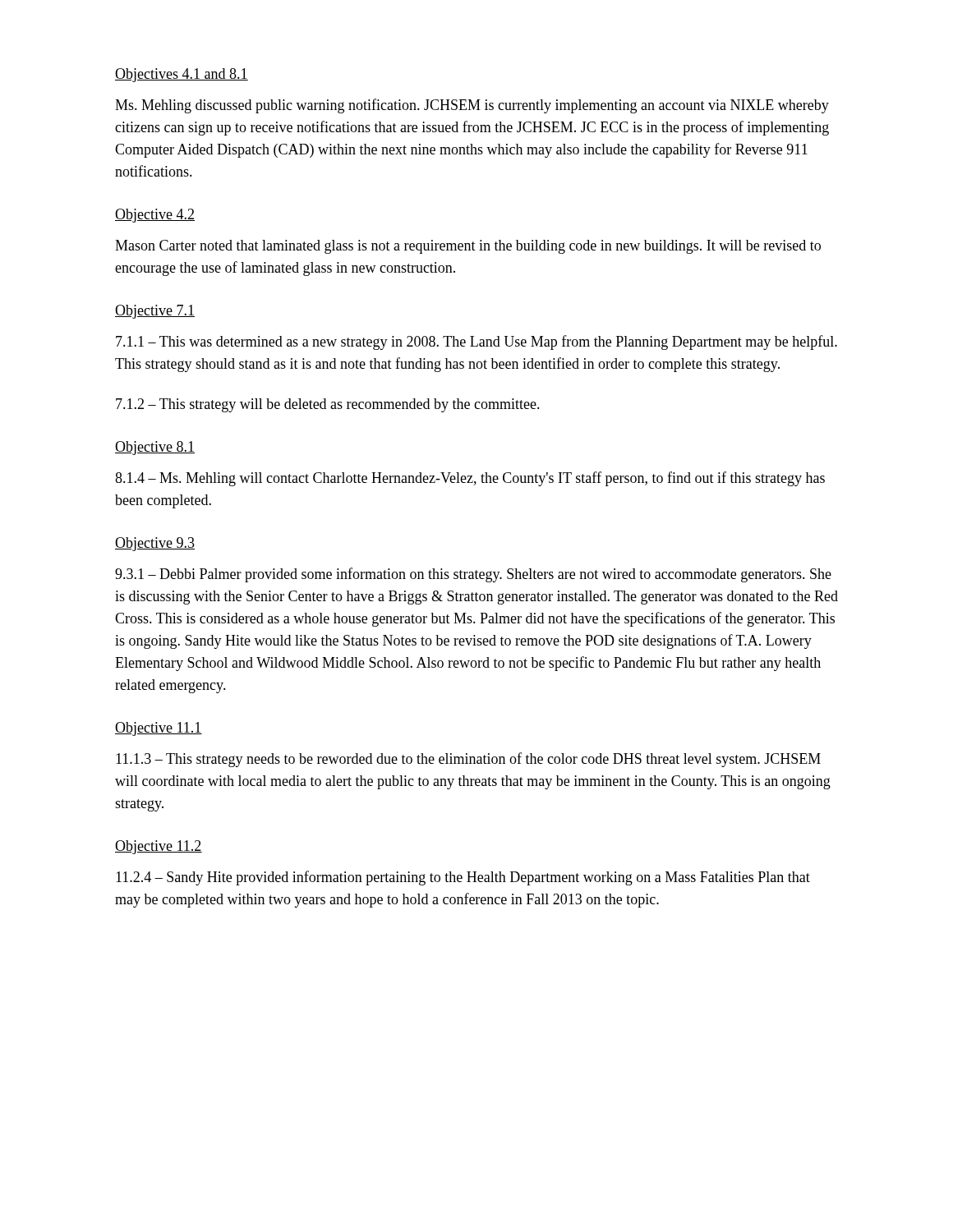Click the passage that begins "1.2 – This strategy"
953x1232 pixels.
(328, 404)
